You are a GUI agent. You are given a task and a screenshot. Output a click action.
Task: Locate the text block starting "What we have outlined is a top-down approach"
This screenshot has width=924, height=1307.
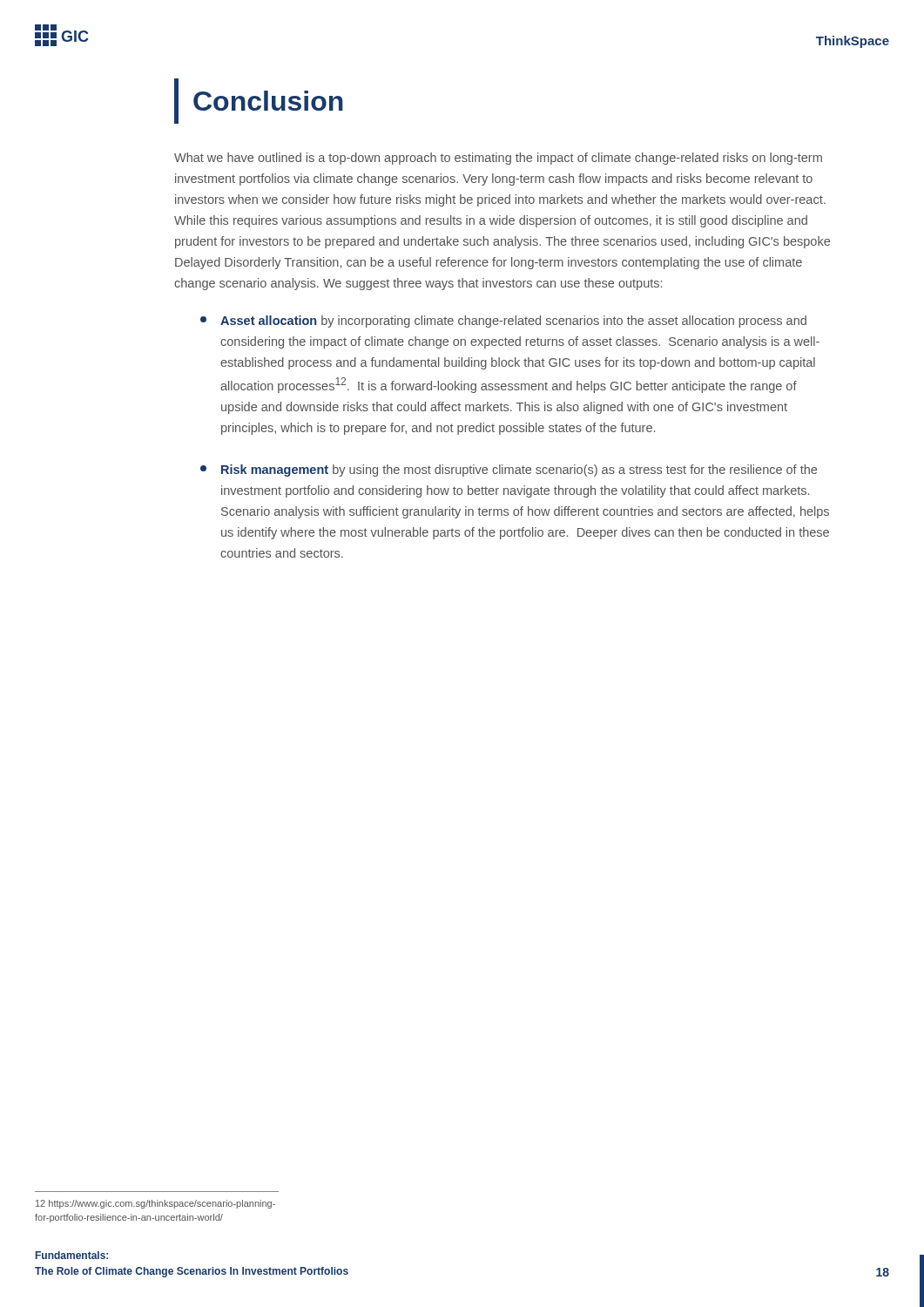pos(502,220)
